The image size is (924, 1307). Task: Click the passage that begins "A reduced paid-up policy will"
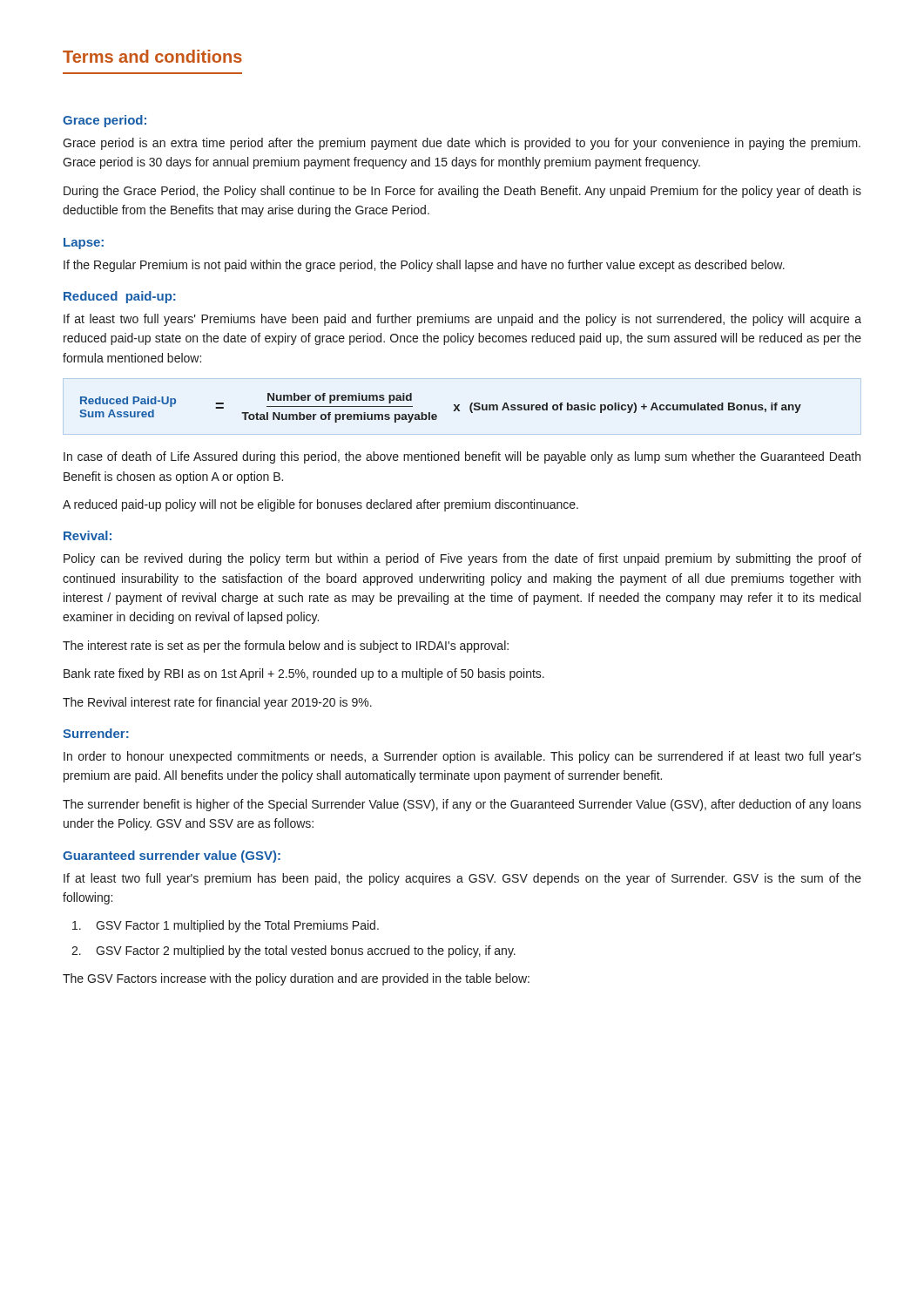tap(321, 504)
